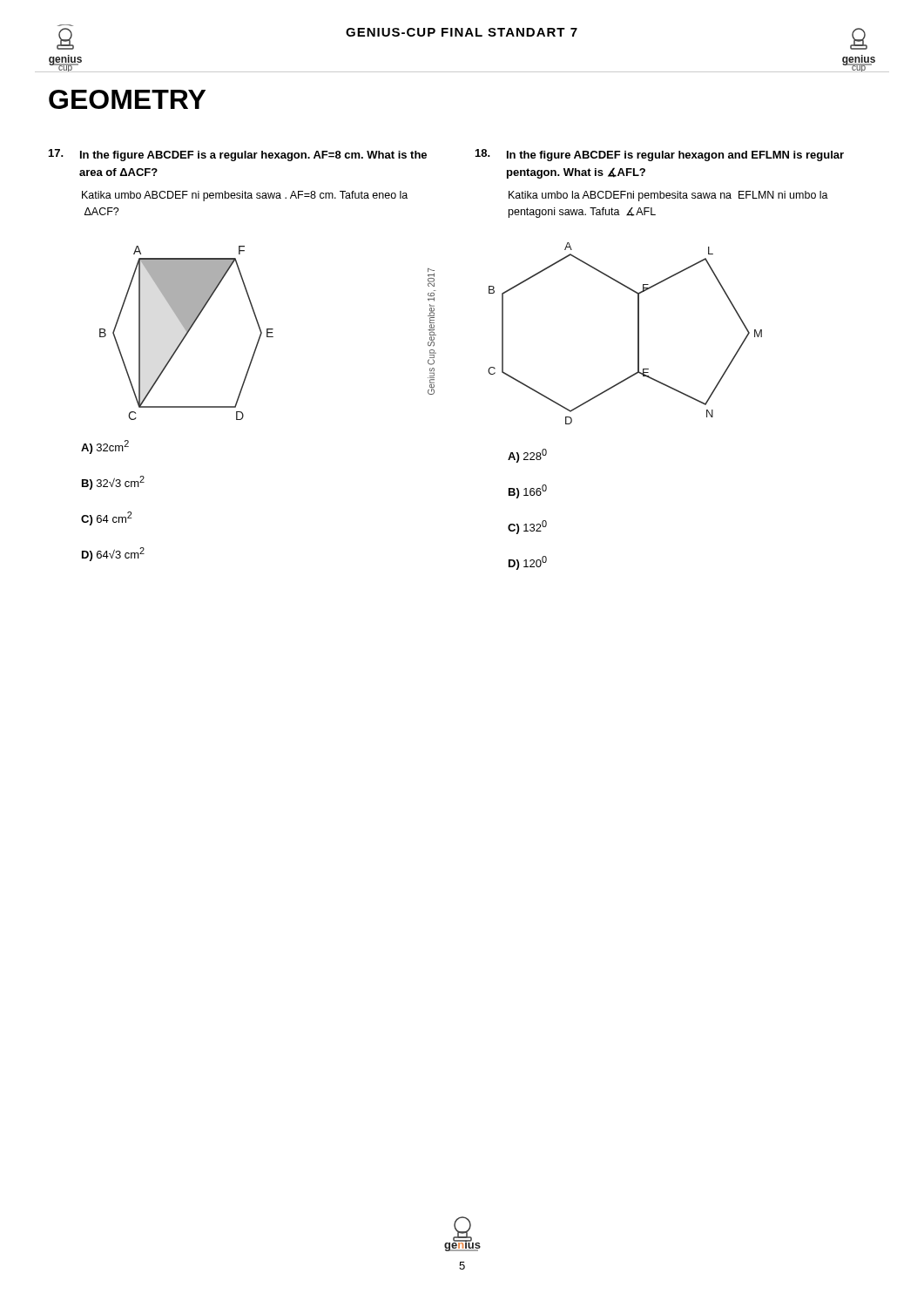Image resolution: width=924 pixels, height=1307 pixels.
Task: Where is the passage that starts "18. In the figure ABCDEF is"?
Action: [666, 163]
